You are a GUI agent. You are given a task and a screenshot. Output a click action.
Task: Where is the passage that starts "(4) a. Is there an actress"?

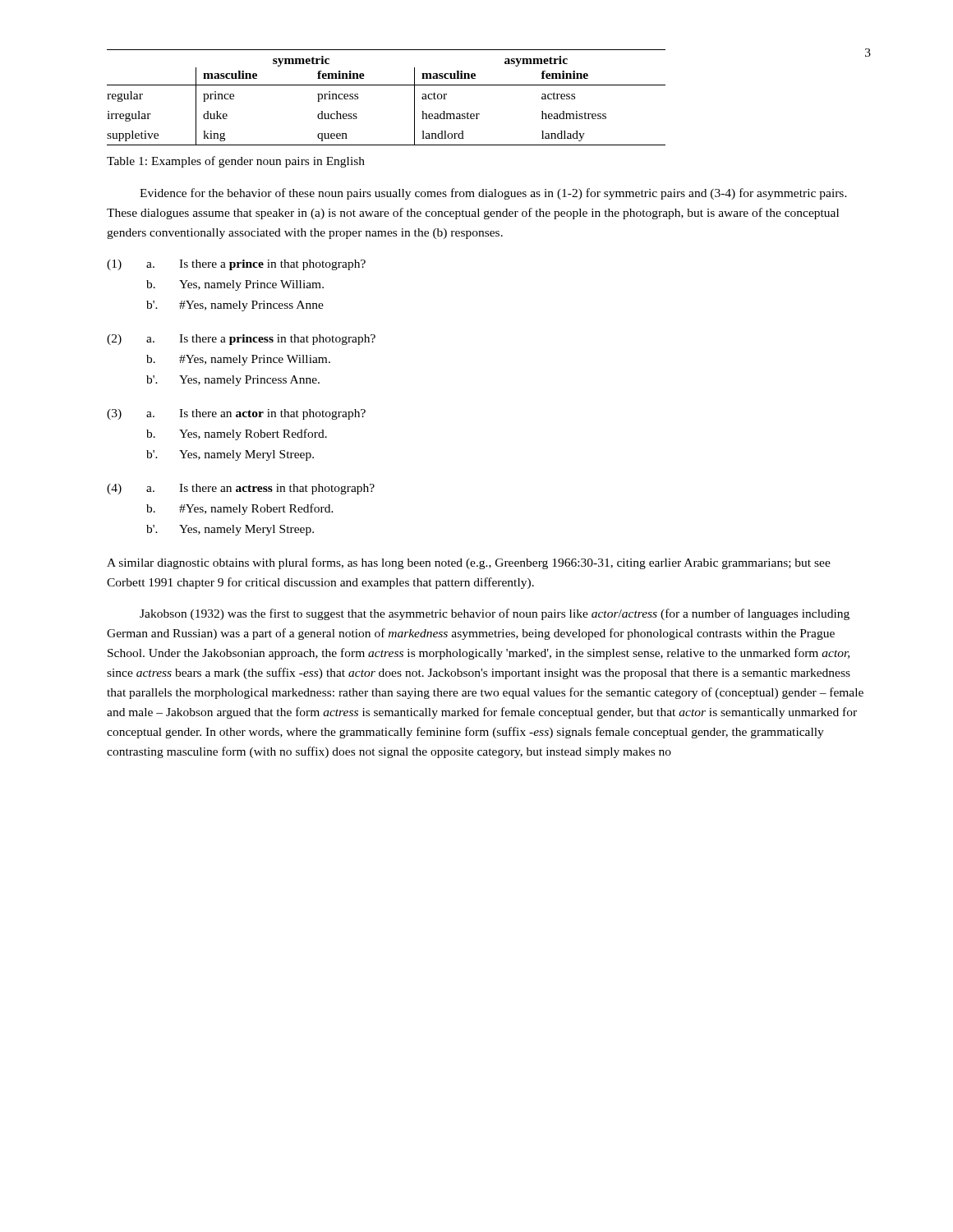click(241, 489)
